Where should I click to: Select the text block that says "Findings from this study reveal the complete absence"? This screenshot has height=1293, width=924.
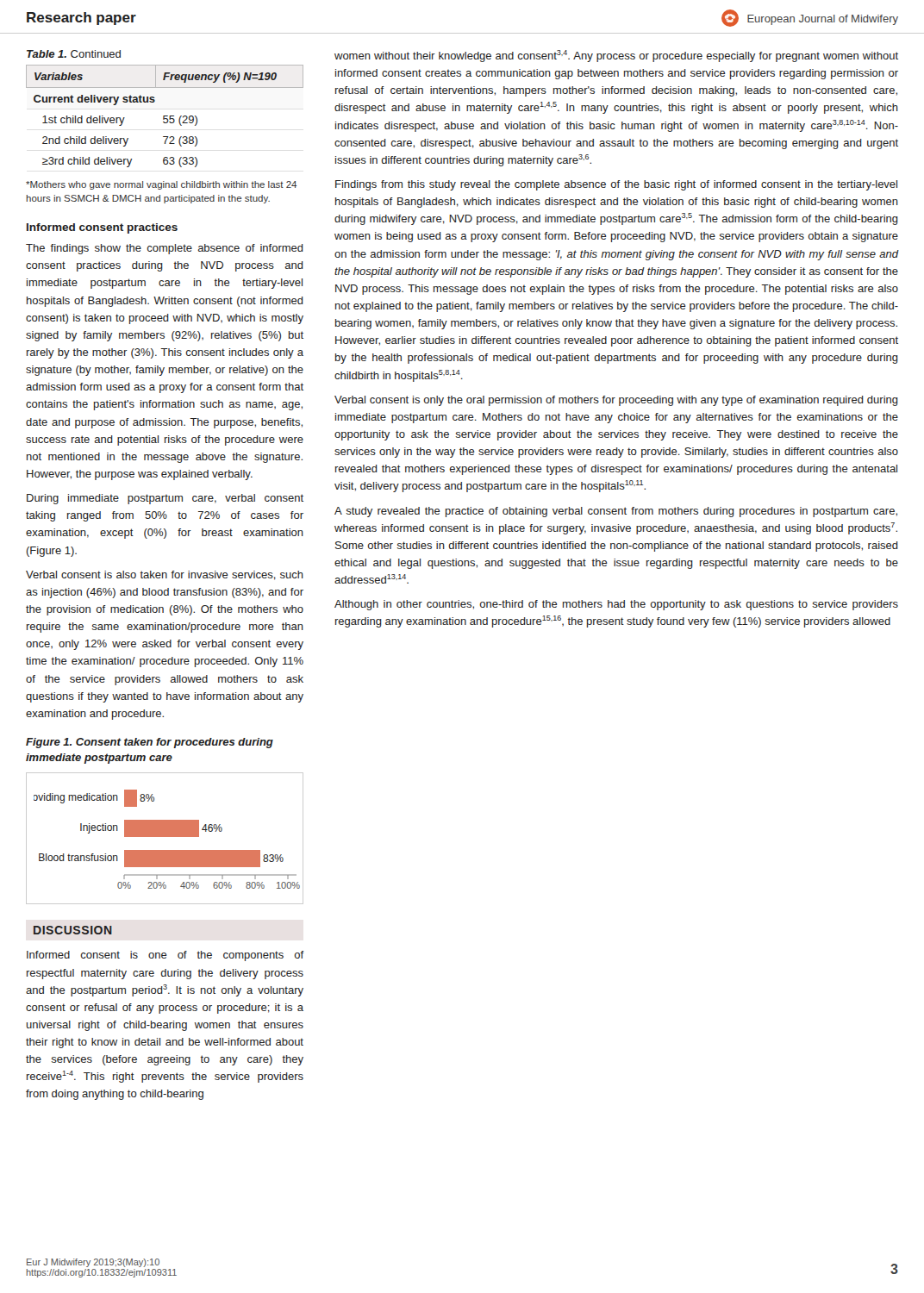click(x=616, y=279)
